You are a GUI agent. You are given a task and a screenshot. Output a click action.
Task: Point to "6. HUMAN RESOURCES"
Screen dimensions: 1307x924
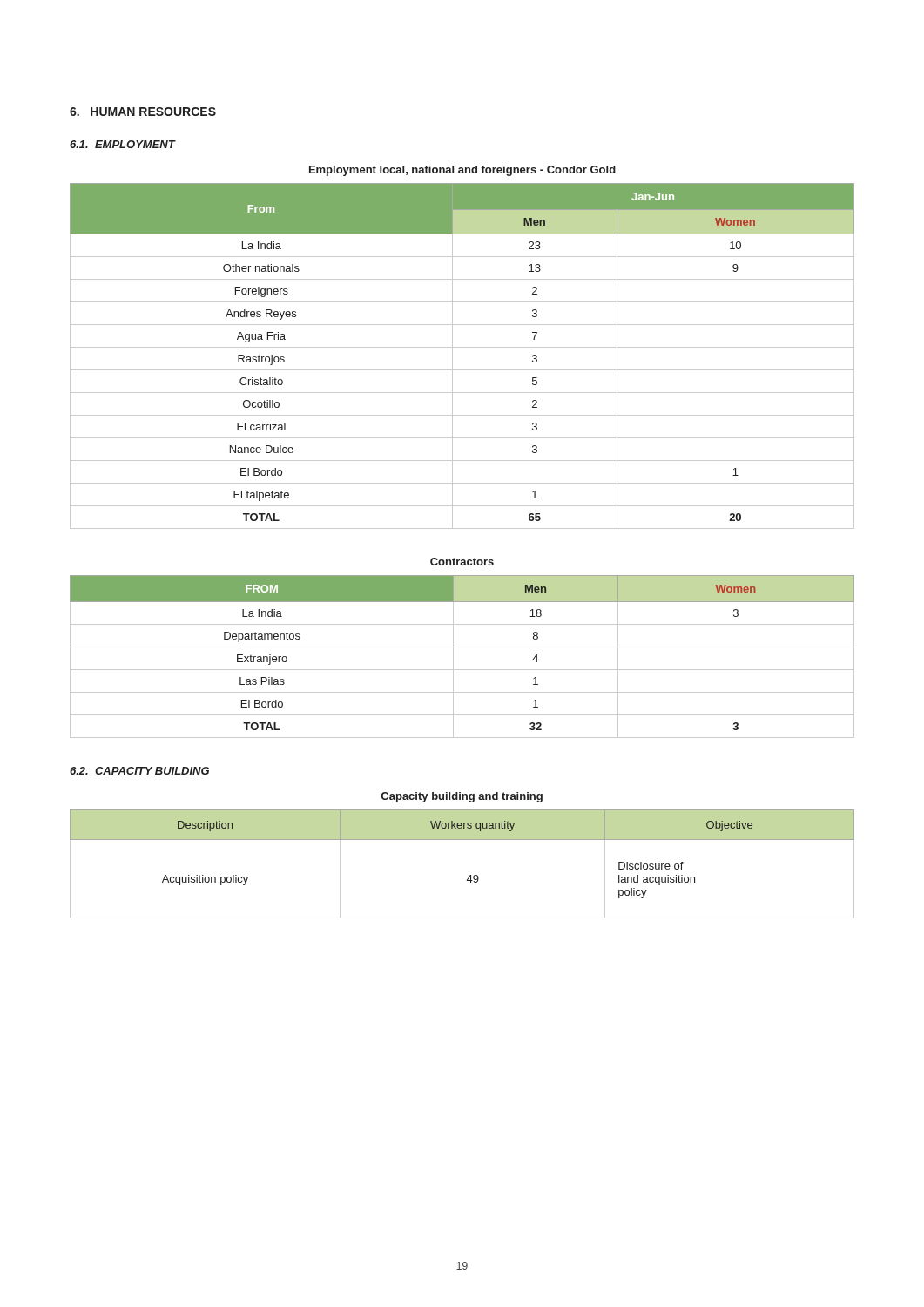coord(143,112)
